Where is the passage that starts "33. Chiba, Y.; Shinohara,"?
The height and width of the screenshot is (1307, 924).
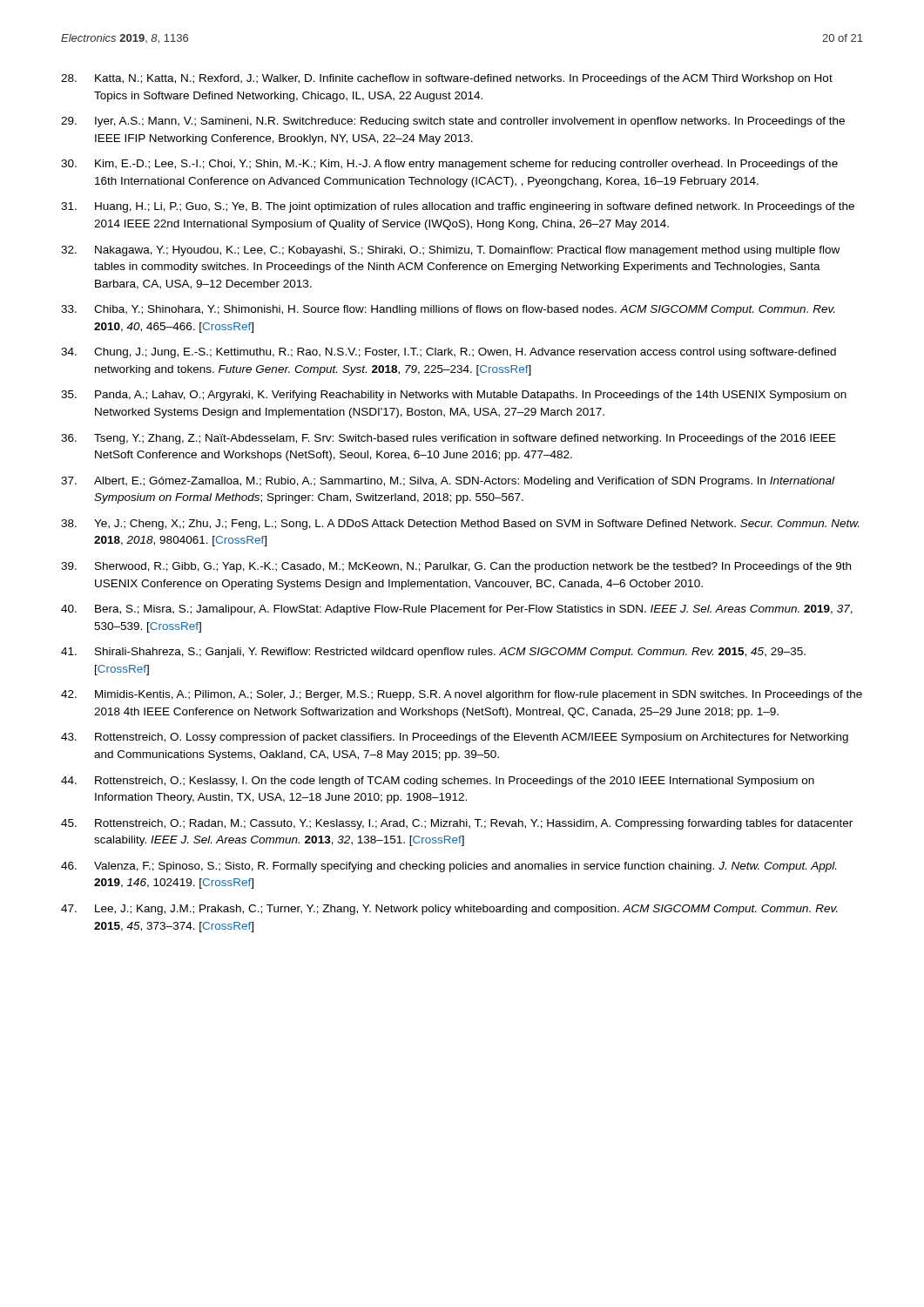point(462,318)
